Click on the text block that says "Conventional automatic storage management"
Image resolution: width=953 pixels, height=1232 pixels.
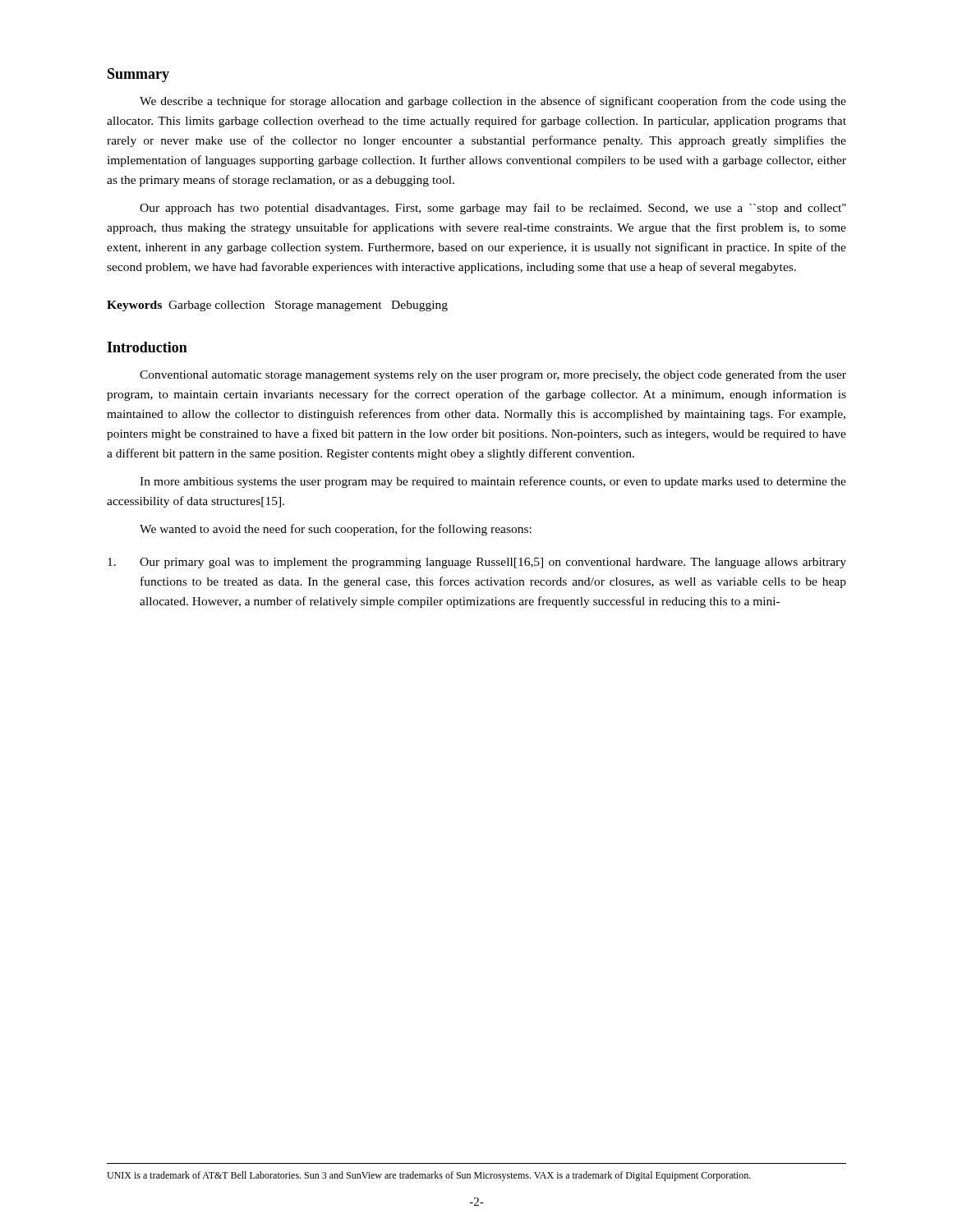(x=476, y=414)
